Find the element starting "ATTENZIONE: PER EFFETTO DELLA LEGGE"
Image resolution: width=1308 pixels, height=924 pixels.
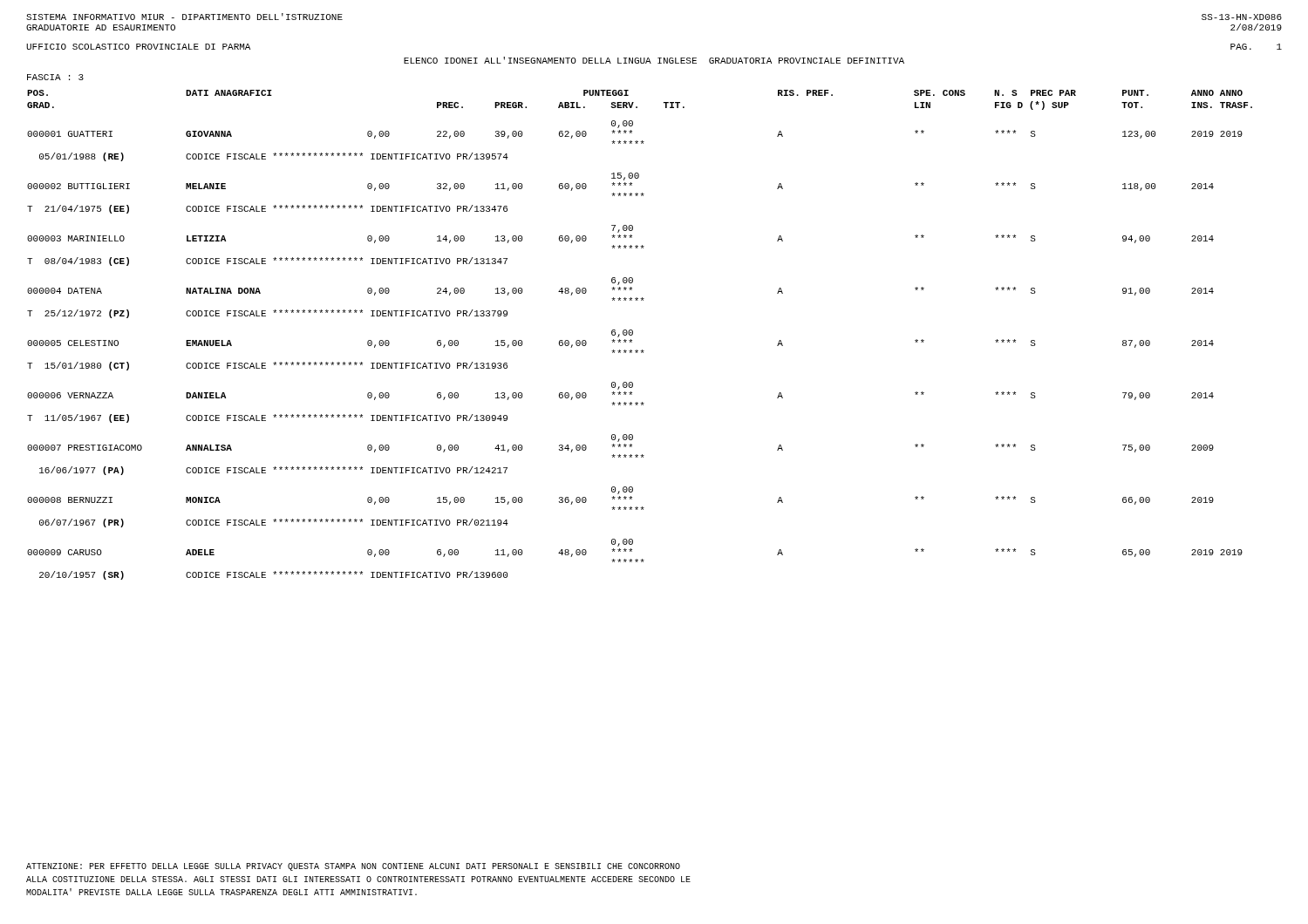point(358,880)
